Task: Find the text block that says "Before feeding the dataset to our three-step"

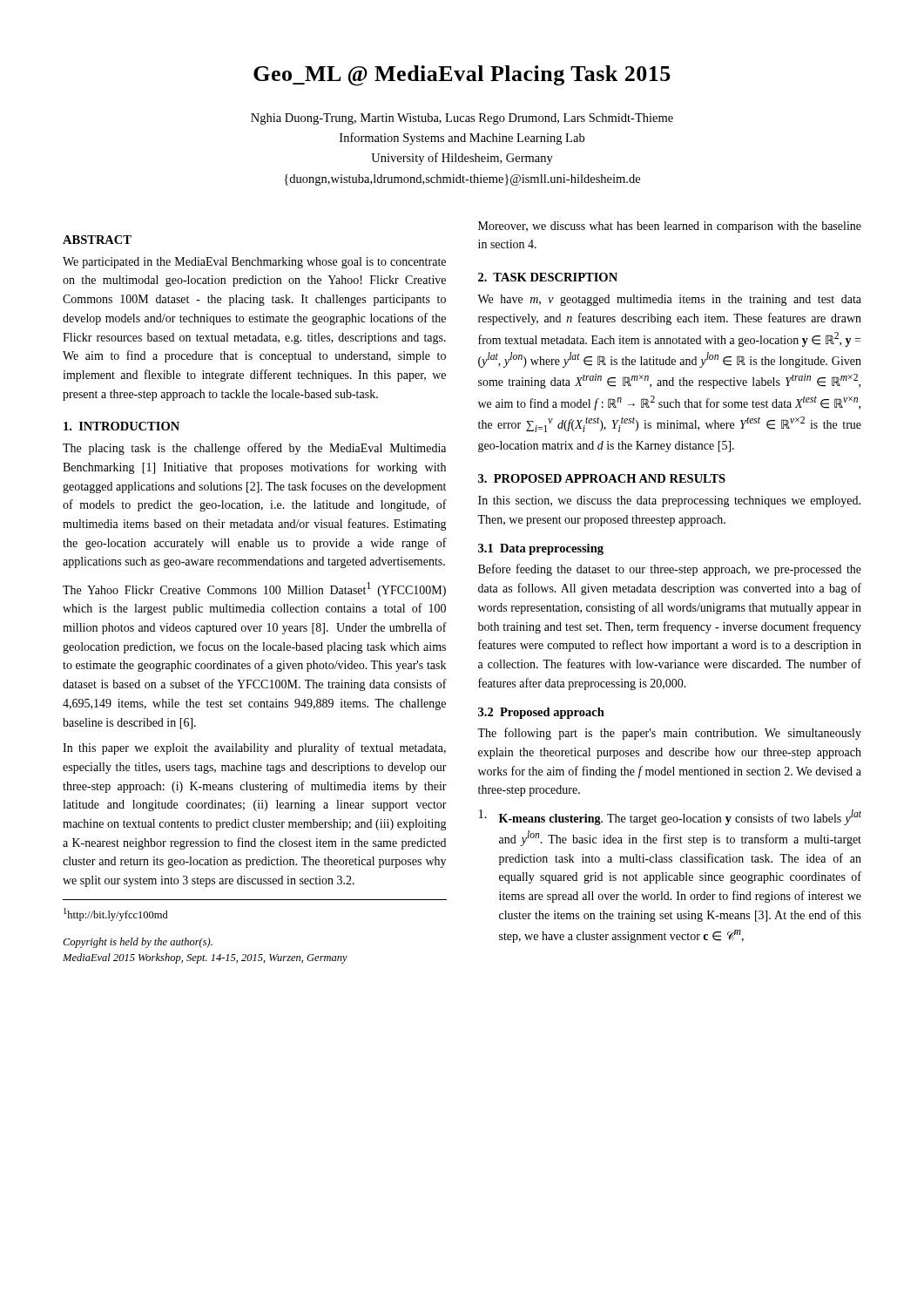Action: tap(669, 627)
